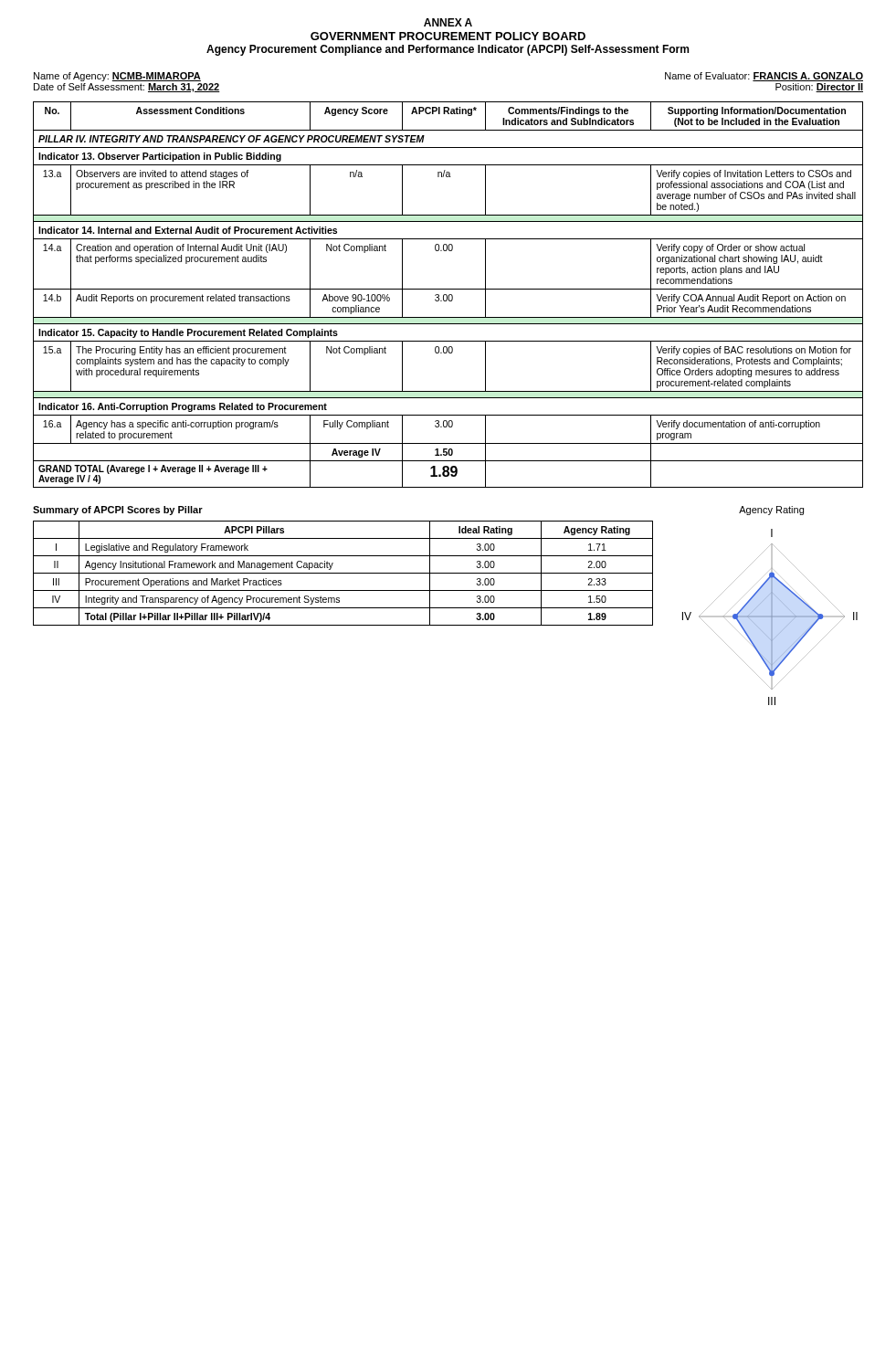Click on the region starting "Summary of APCPI Scores by Pillar"

[118, 510]
